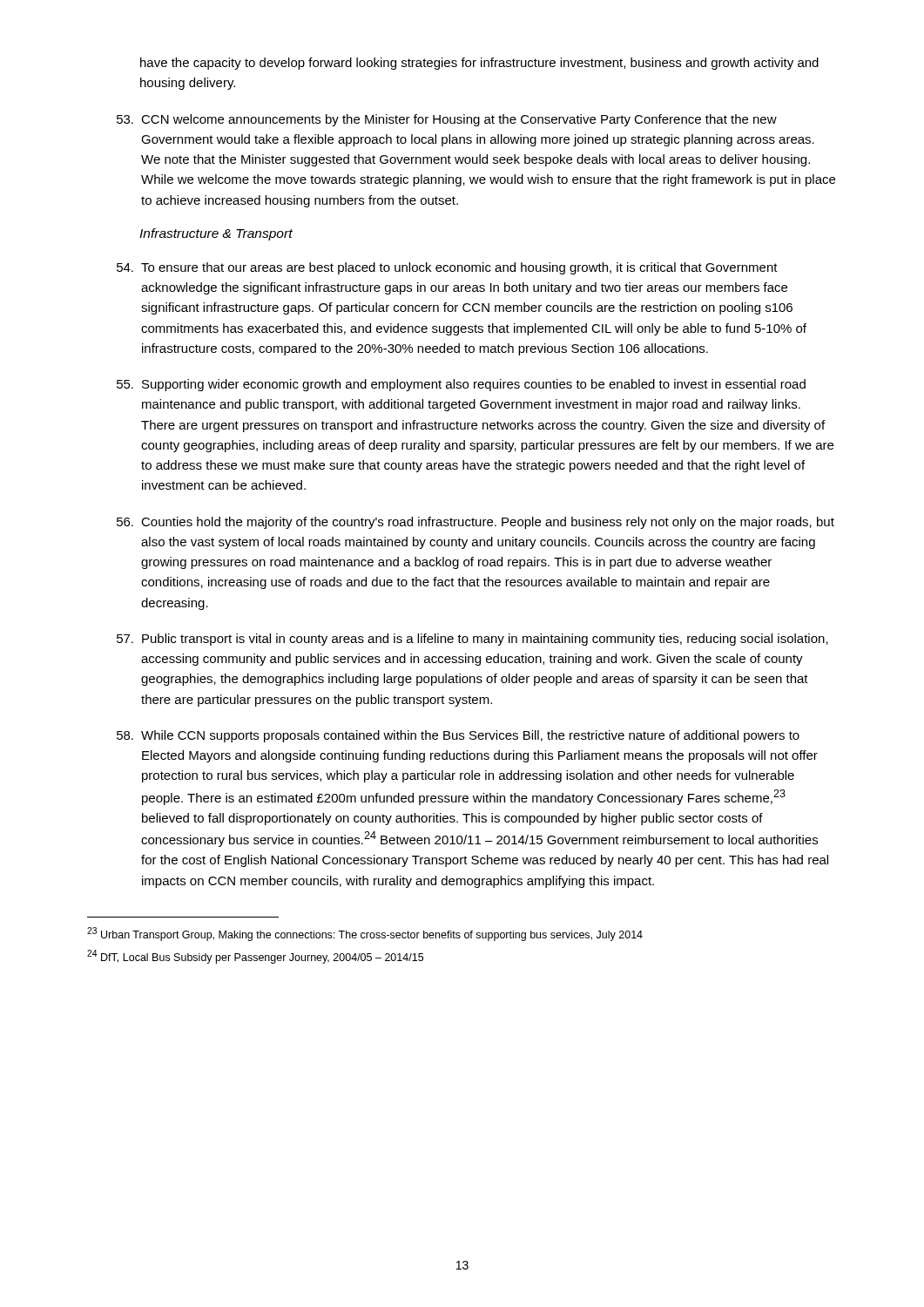Locate the section header
Image resolution: width=924 pixels, height=1307 pixels.
click(216, 233)
